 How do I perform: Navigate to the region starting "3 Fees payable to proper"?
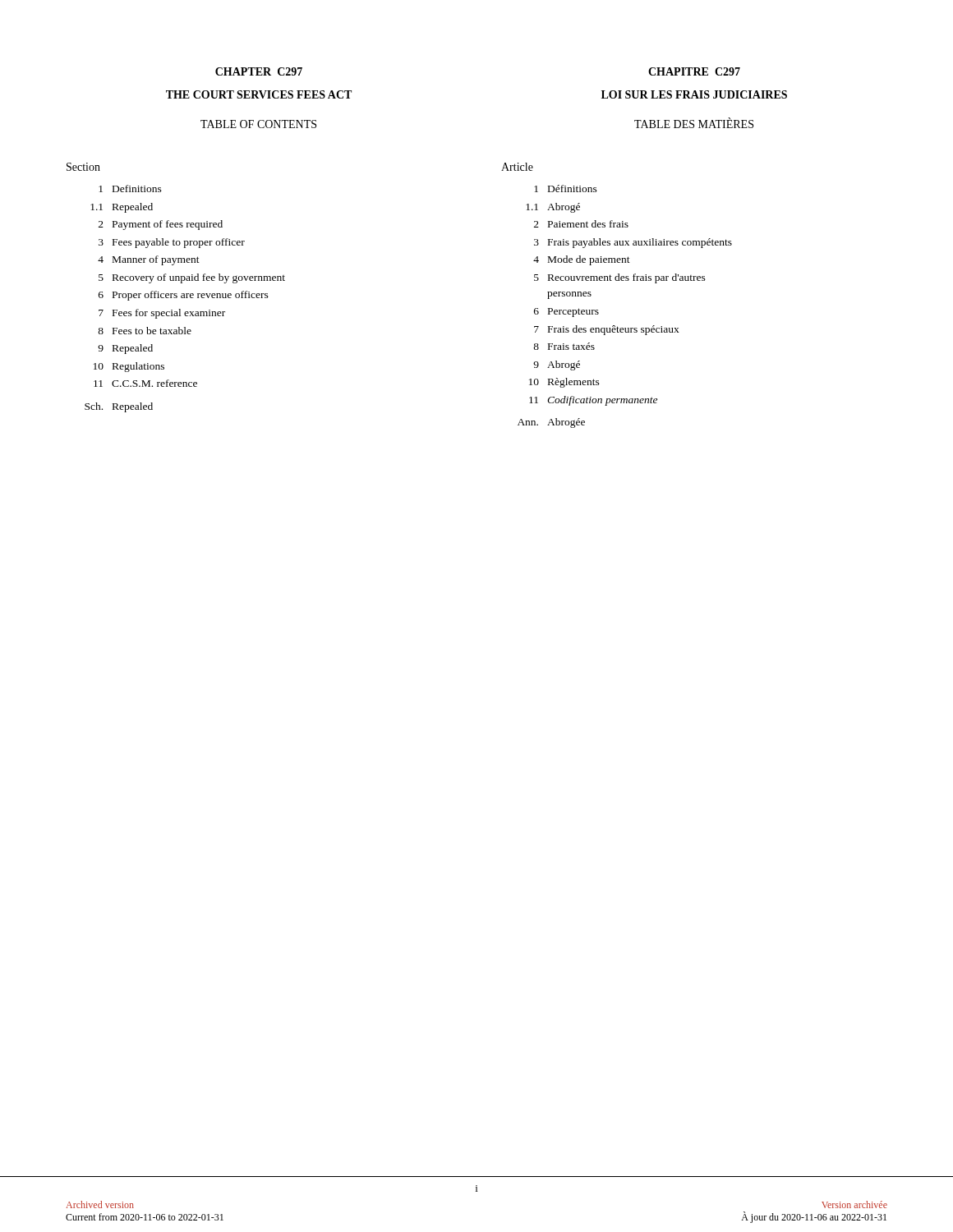[172, 243]
